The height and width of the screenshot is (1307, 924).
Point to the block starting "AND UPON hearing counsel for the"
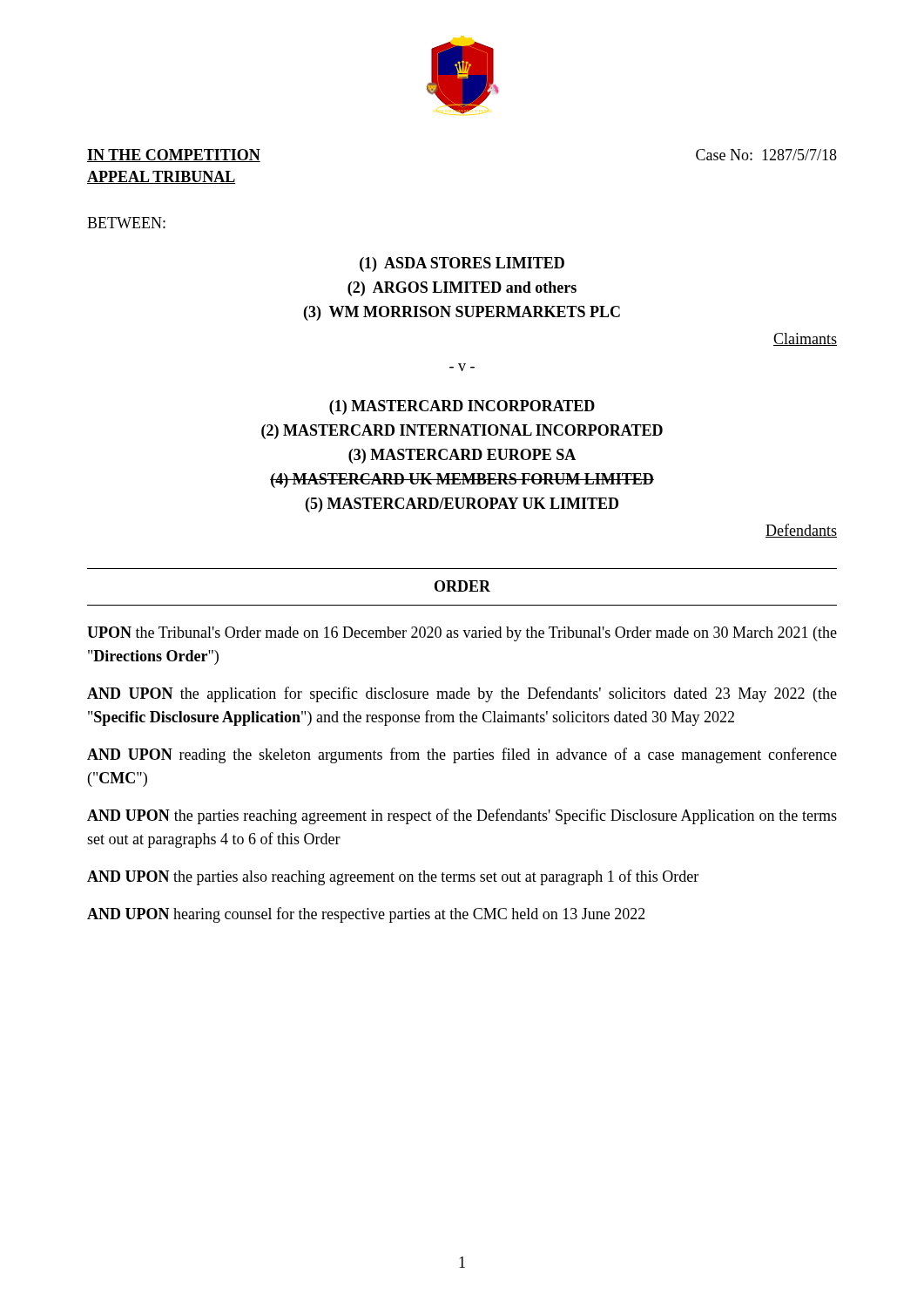click(366, 914)
